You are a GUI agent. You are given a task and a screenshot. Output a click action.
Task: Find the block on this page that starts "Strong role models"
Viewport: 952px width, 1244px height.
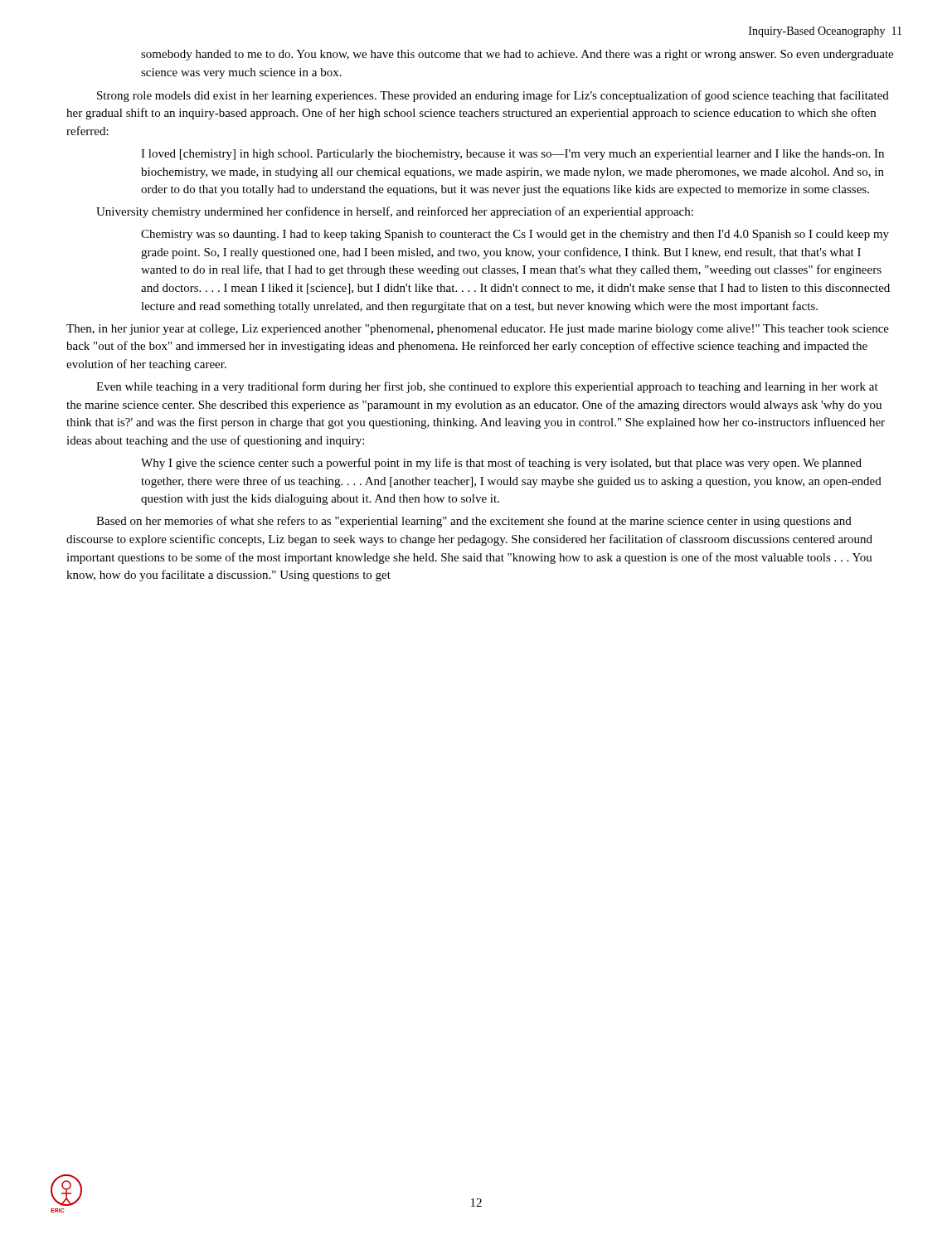(480, 114)
